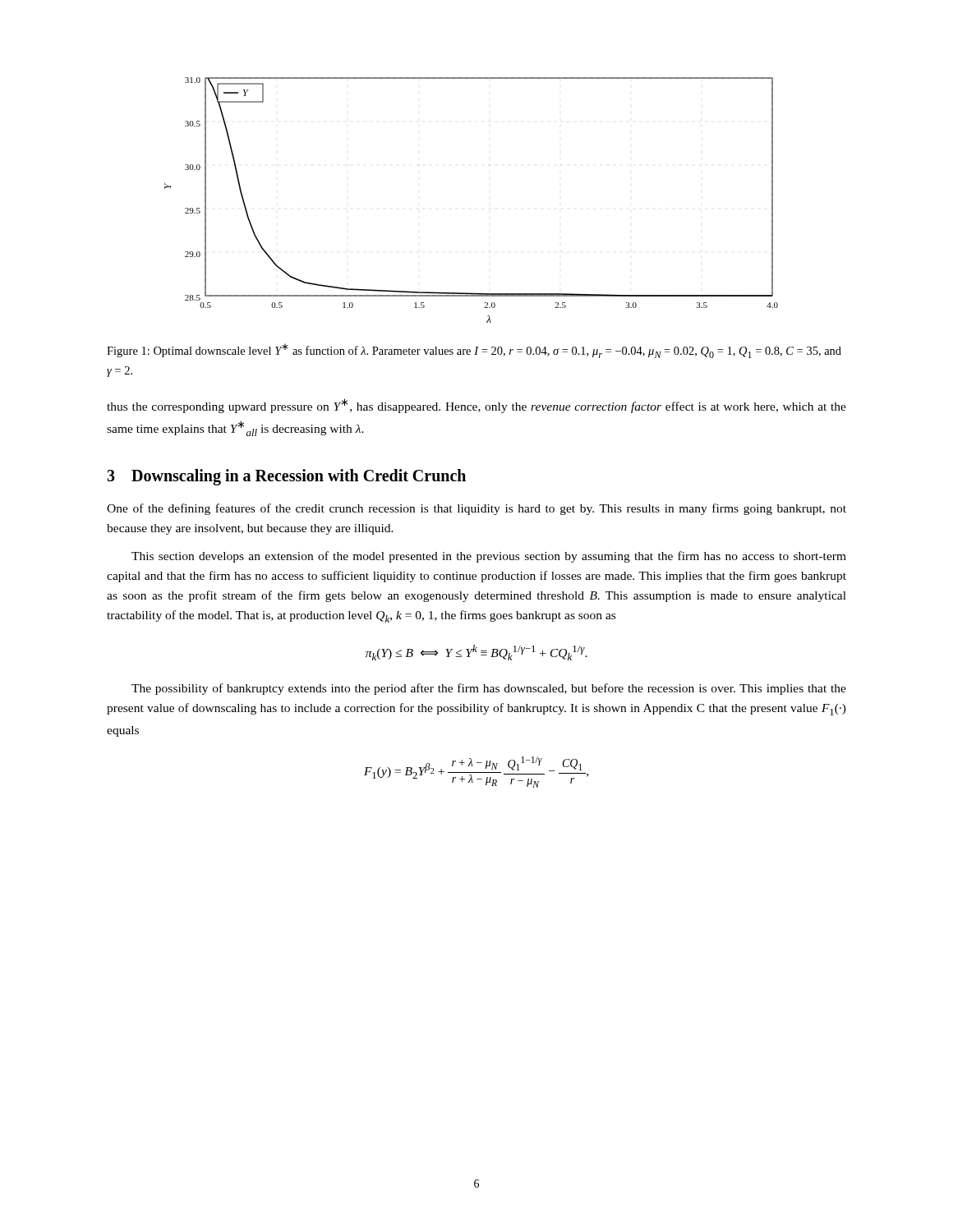This screenshot has height=1232, width=953.
Task: Click the formula that begins "πk(Y) ≤ B"
Action: 476,653
